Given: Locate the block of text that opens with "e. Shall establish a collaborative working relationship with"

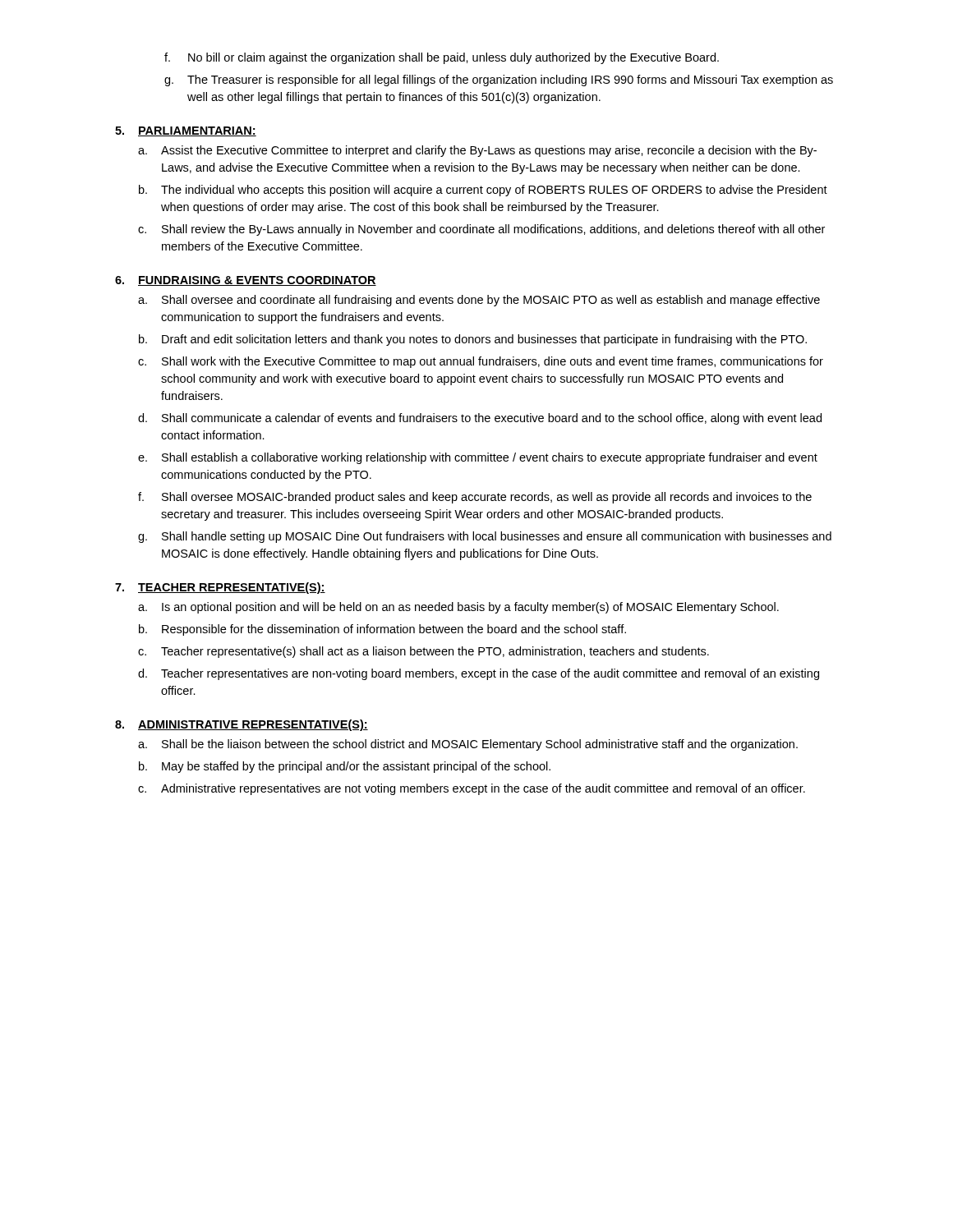Looking at the screenshot, I should coord(488,467).
